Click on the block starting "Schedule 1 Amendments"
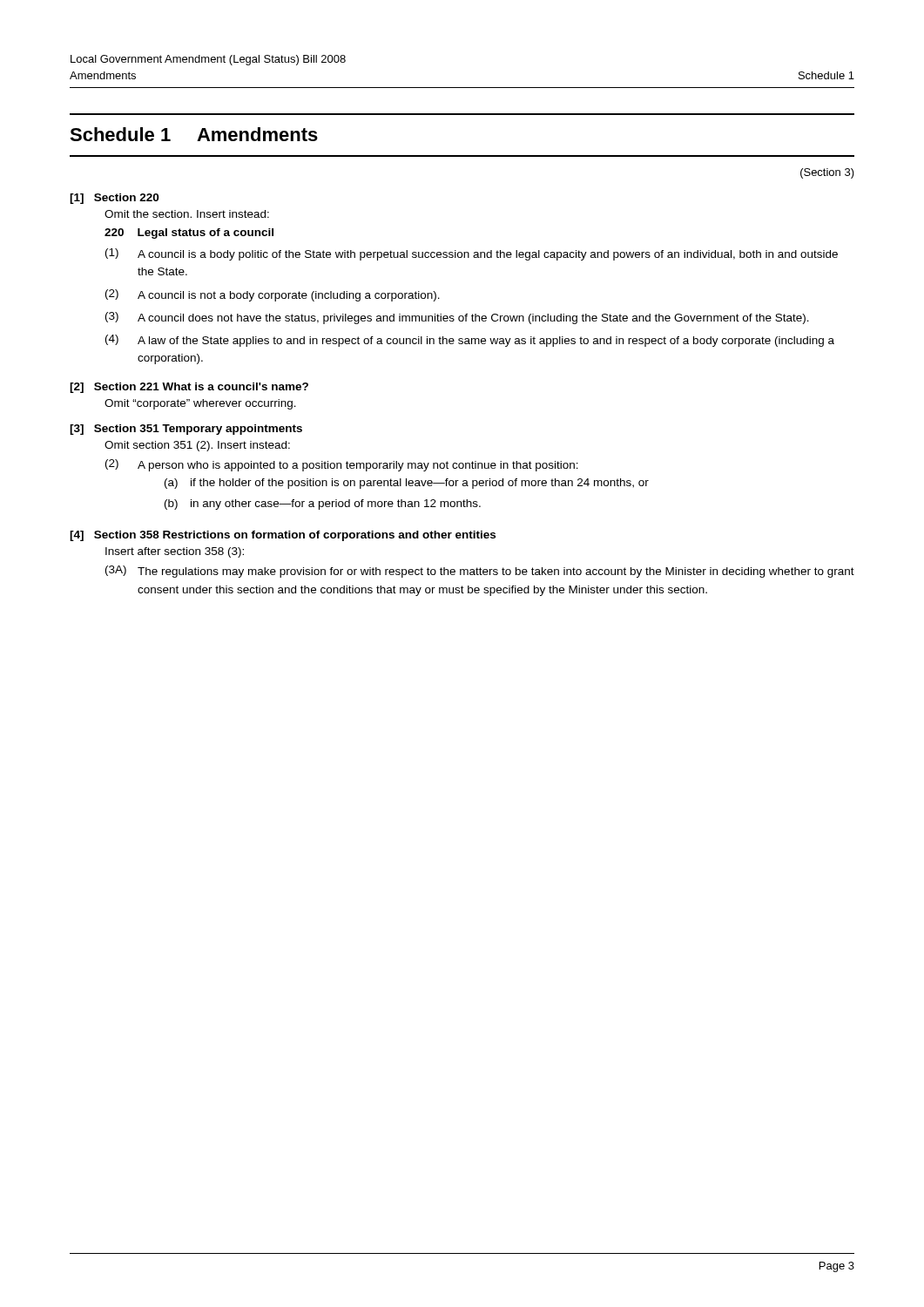 point(194,135)
